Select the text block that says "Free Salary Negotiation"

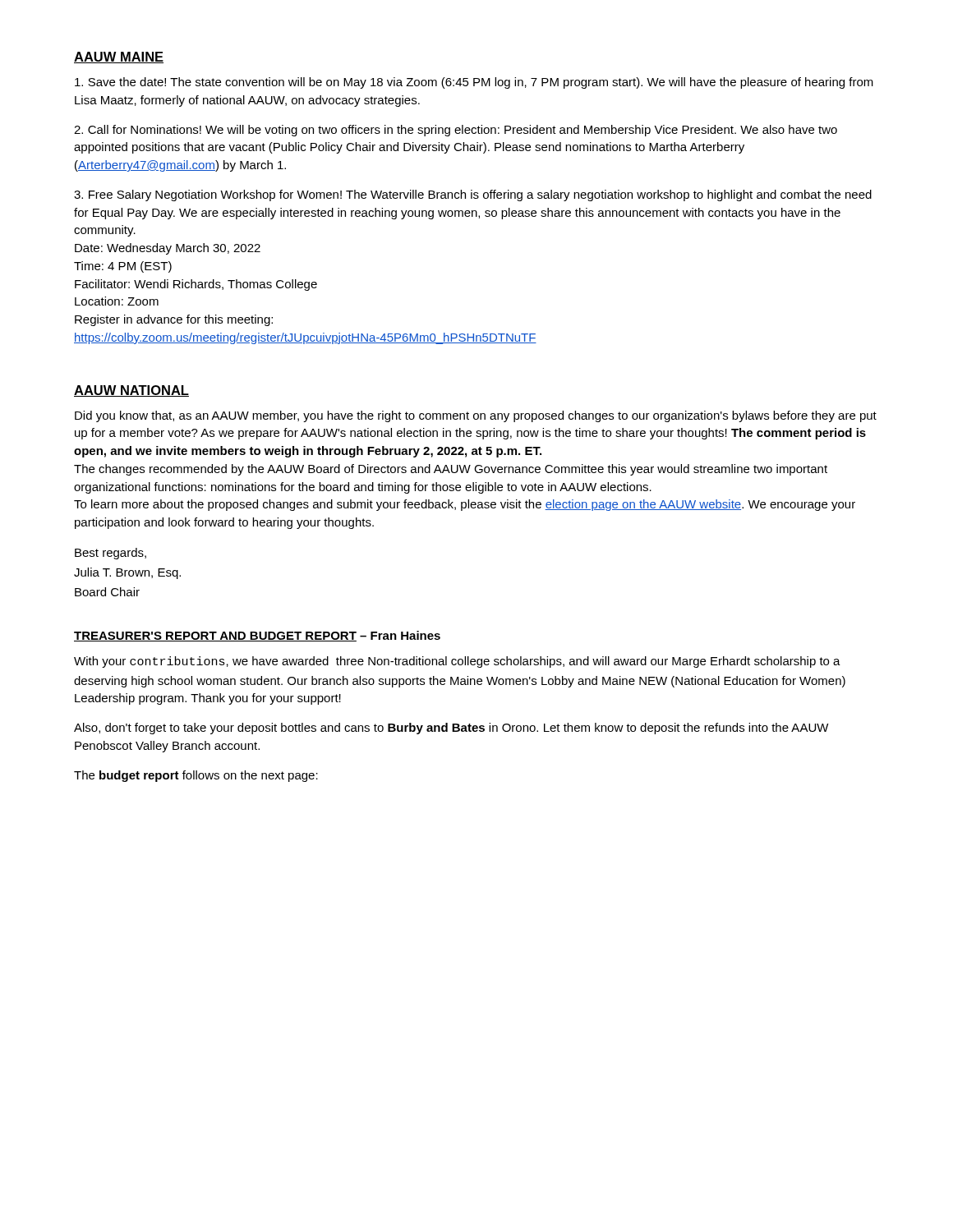pyautogui.click(x=473, y=195)
